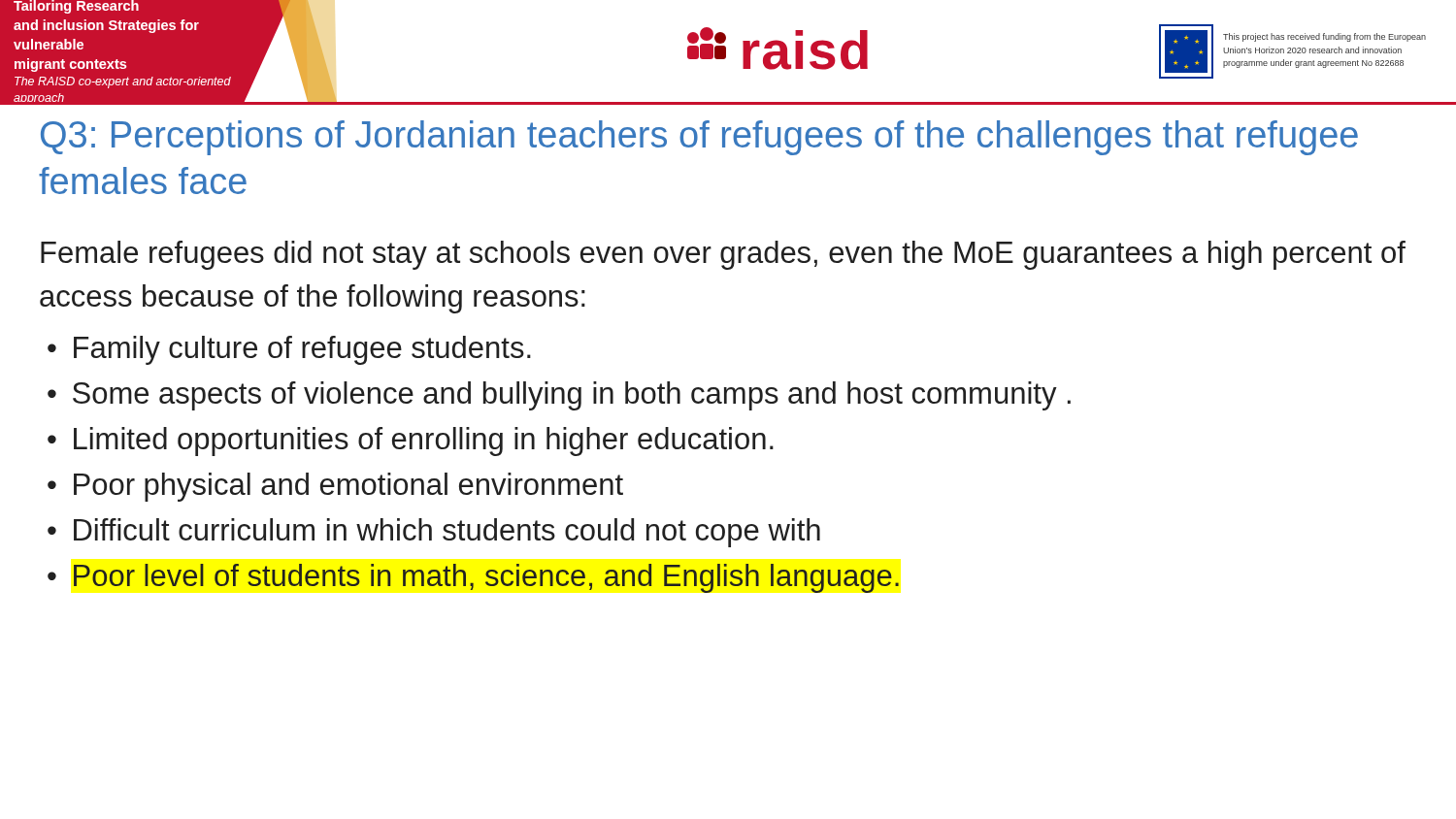Find the list item that reads "• Limited opportunities of enrolling in higher education."

tap(411, 439)
